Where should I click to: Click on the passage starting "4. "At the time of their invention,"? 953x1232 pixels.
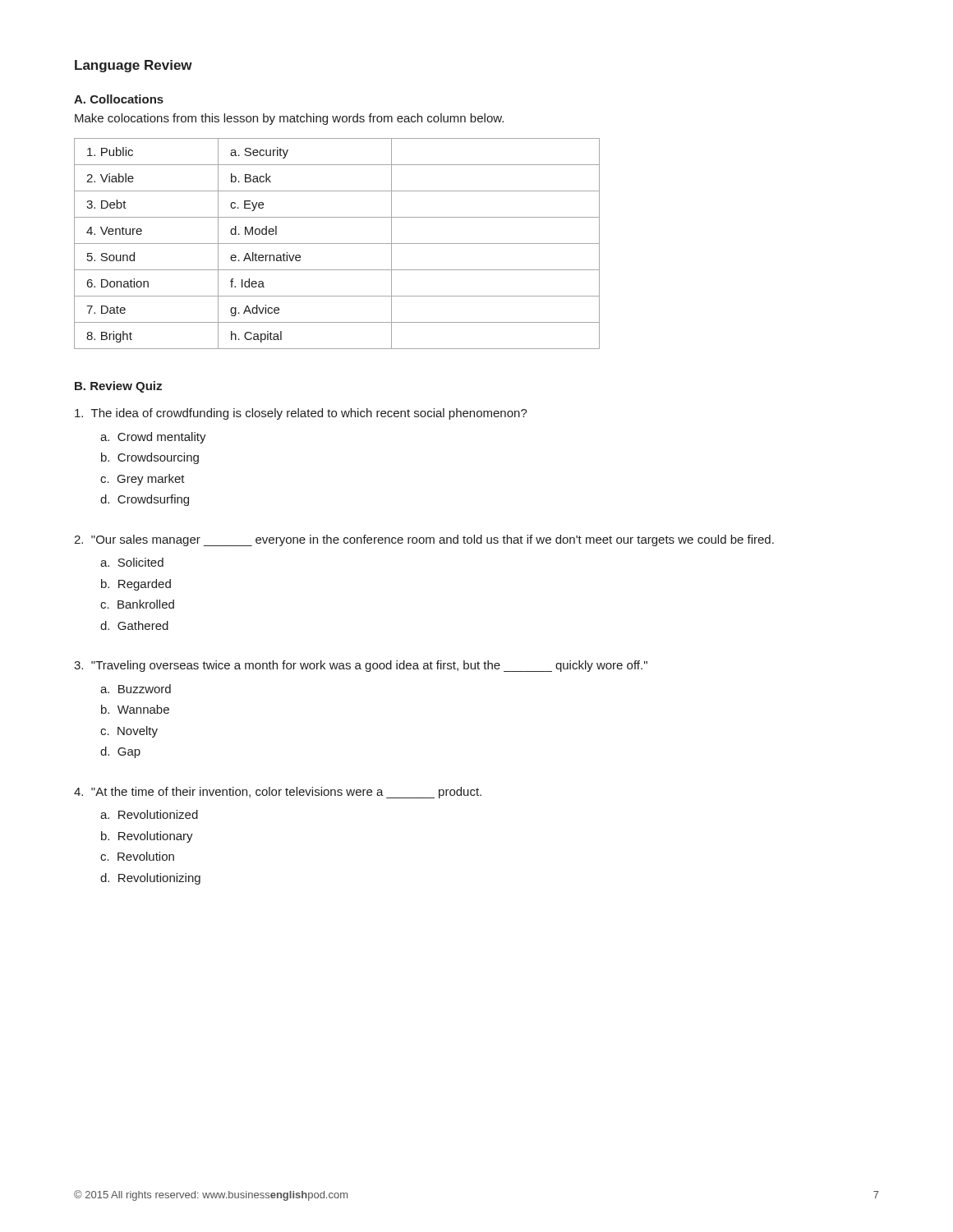click(x=278, y=793)
